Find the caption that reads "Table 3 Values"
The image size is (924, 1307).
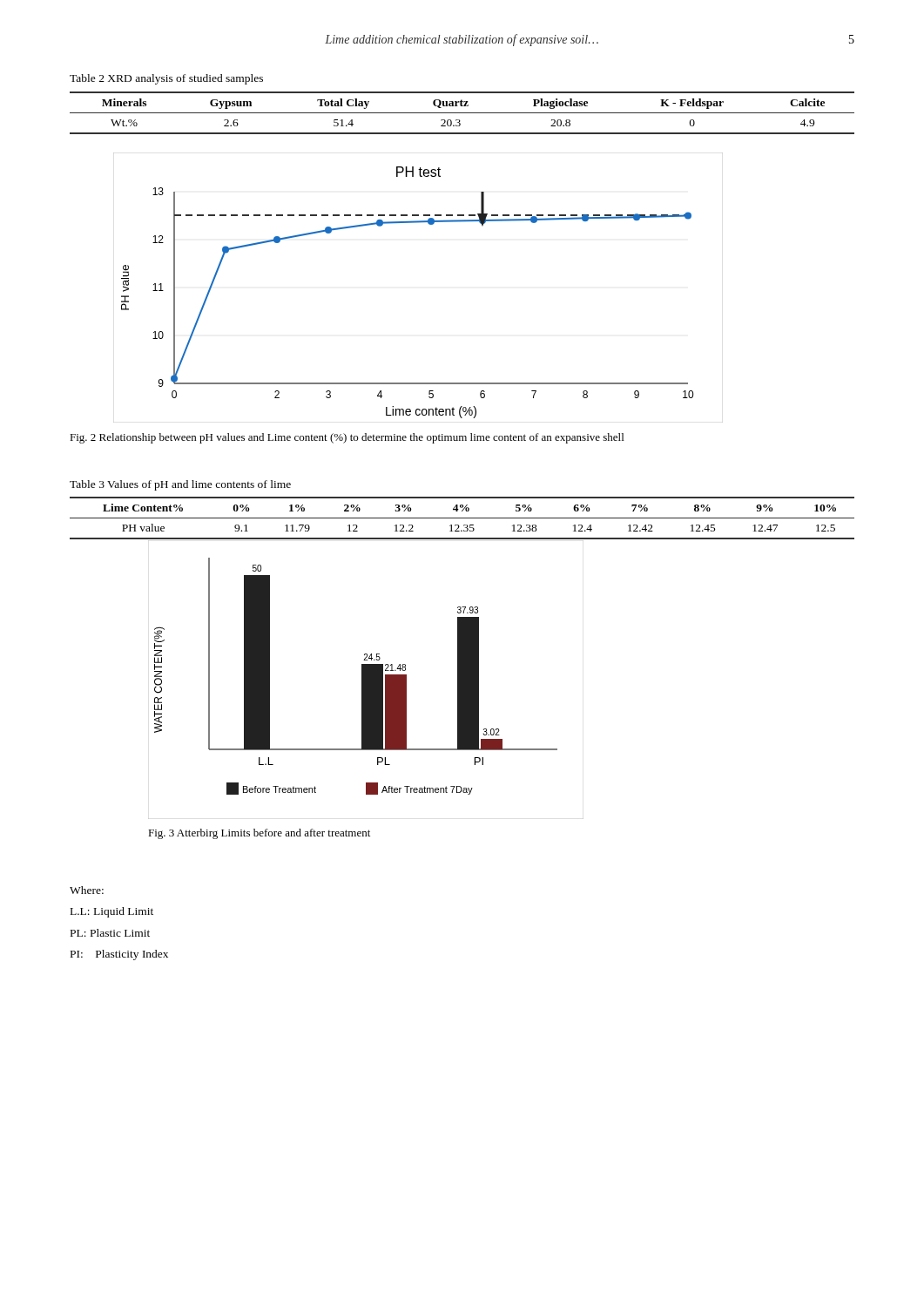(x=180, y=484)
